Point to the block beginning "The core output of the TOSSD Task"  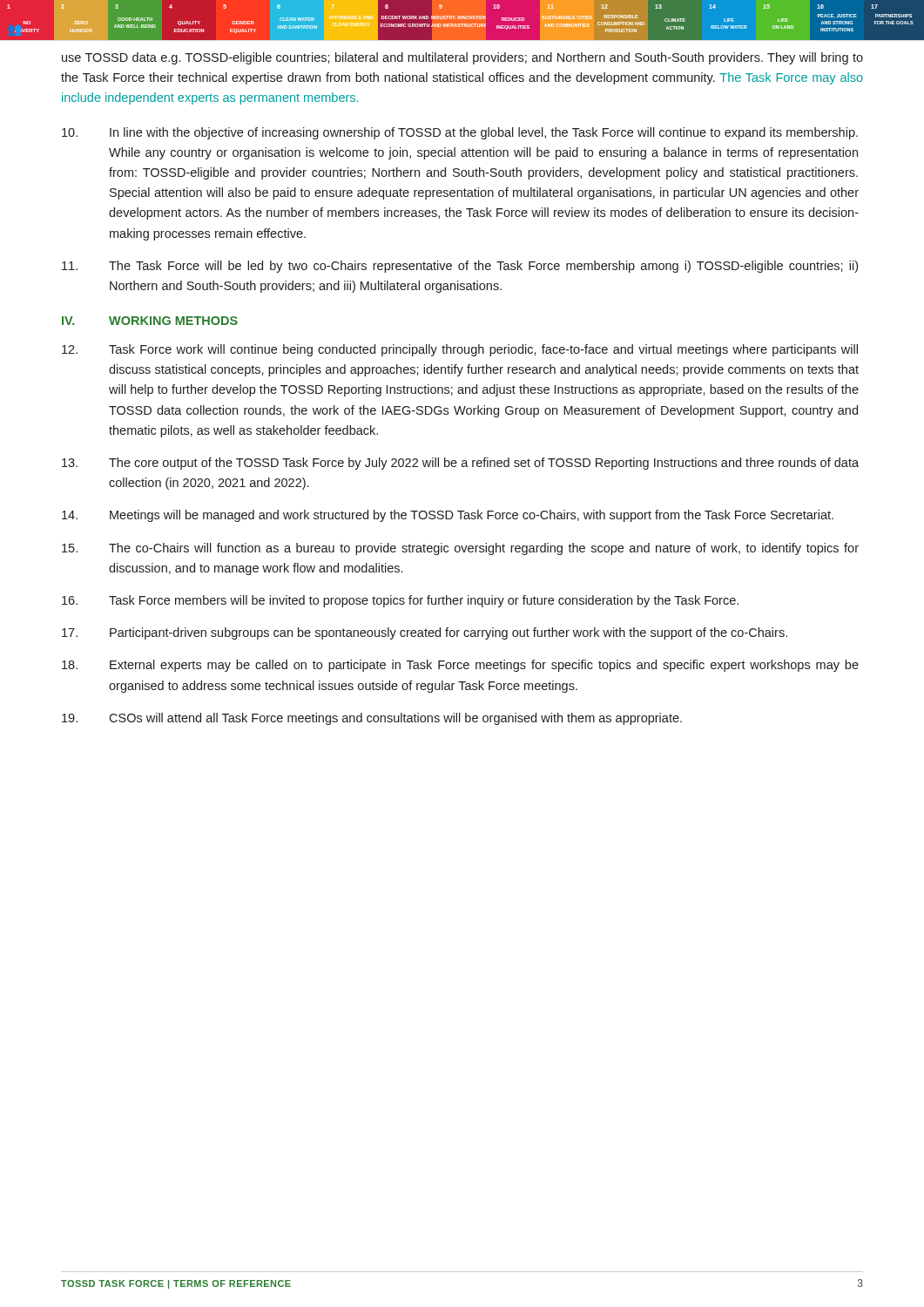coord(460,473)
